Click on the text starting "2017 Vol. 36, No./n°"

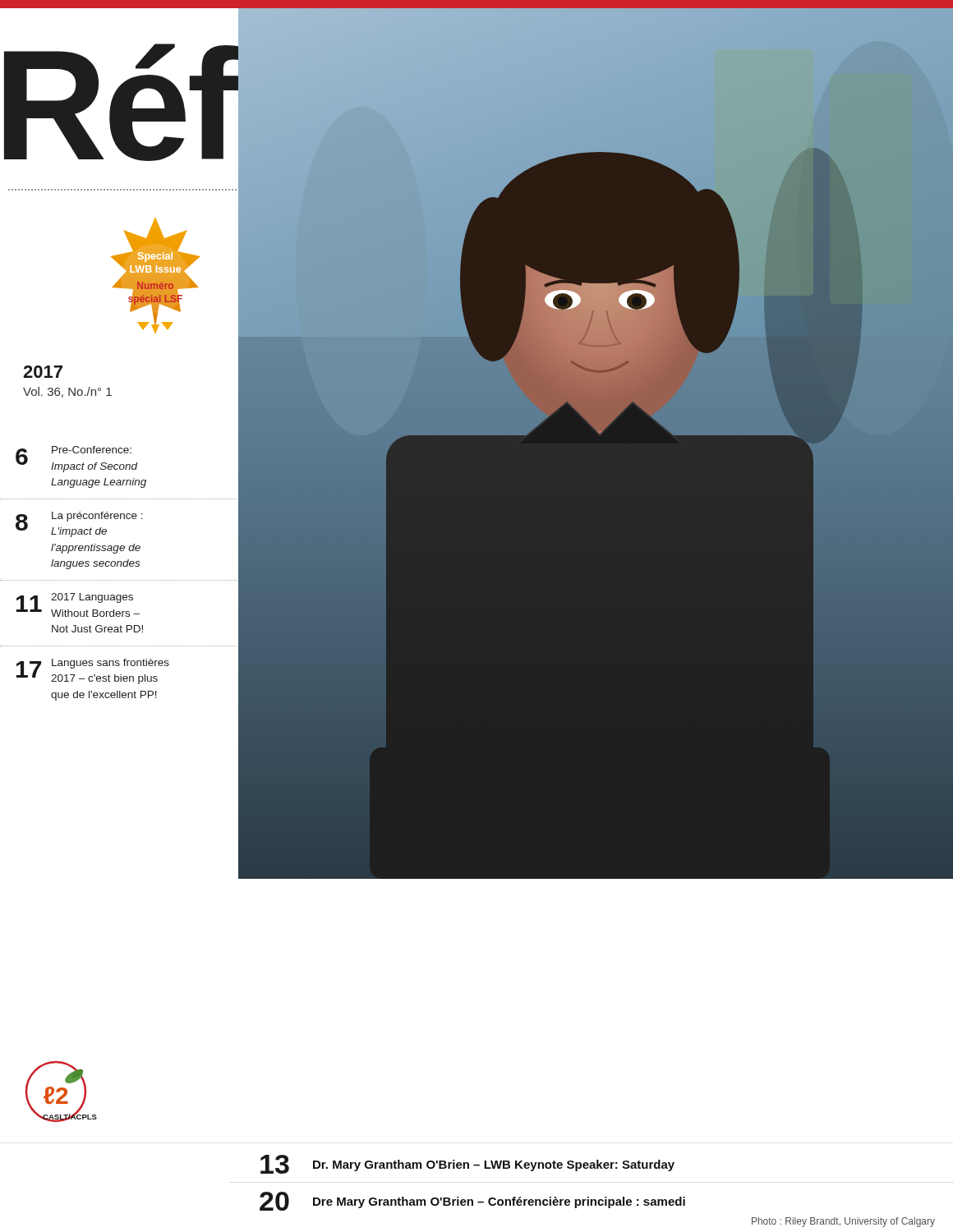[68, 380]
